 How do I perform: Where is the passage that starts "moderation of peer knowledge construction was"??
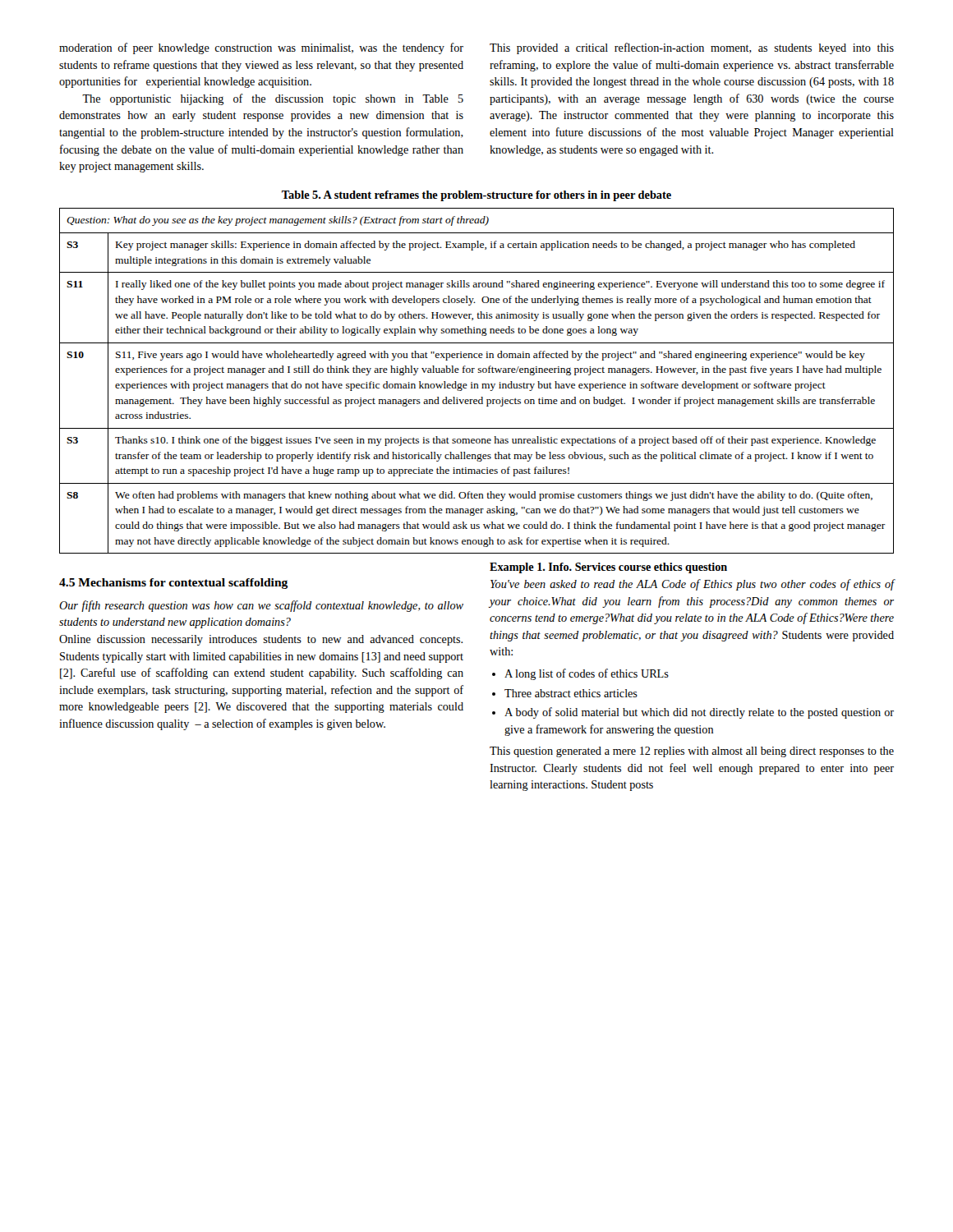pos(261,107)
